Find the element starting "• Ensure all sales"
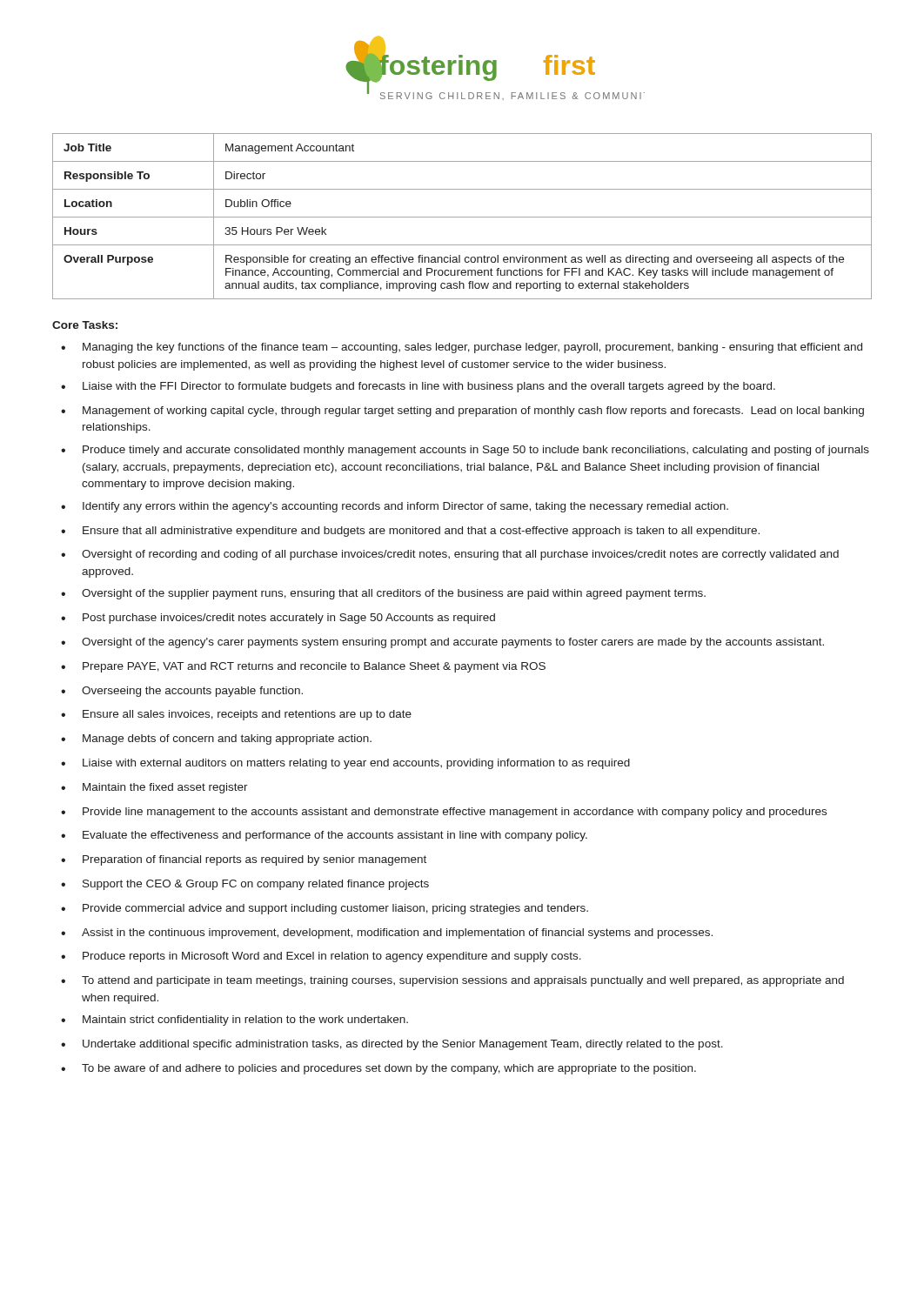Image resolution: width=924 pixels, height=1305 pixels. (x=236, y=715)
